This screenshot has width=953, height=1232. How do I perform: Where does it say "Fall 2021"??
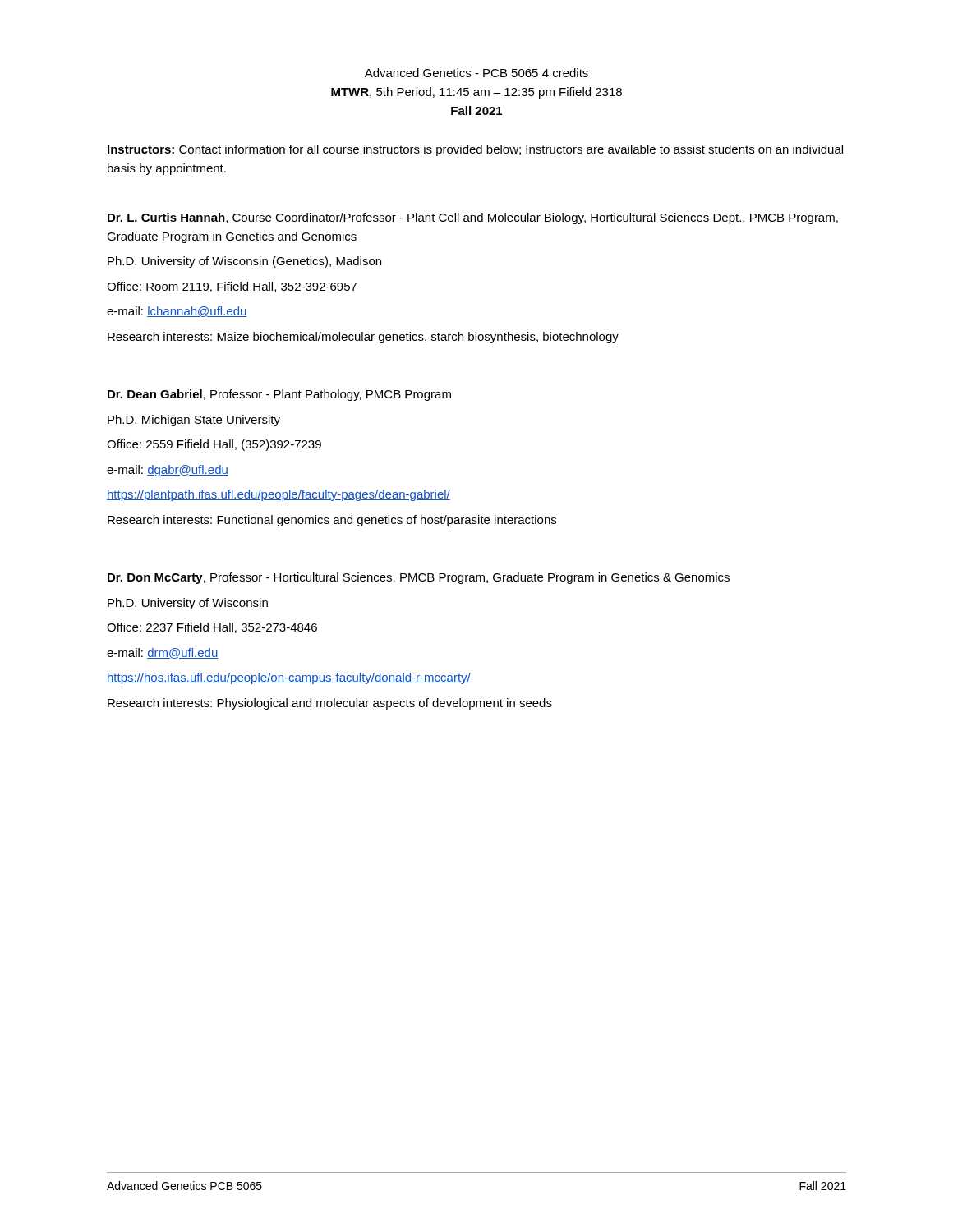[x=476, y=110]
